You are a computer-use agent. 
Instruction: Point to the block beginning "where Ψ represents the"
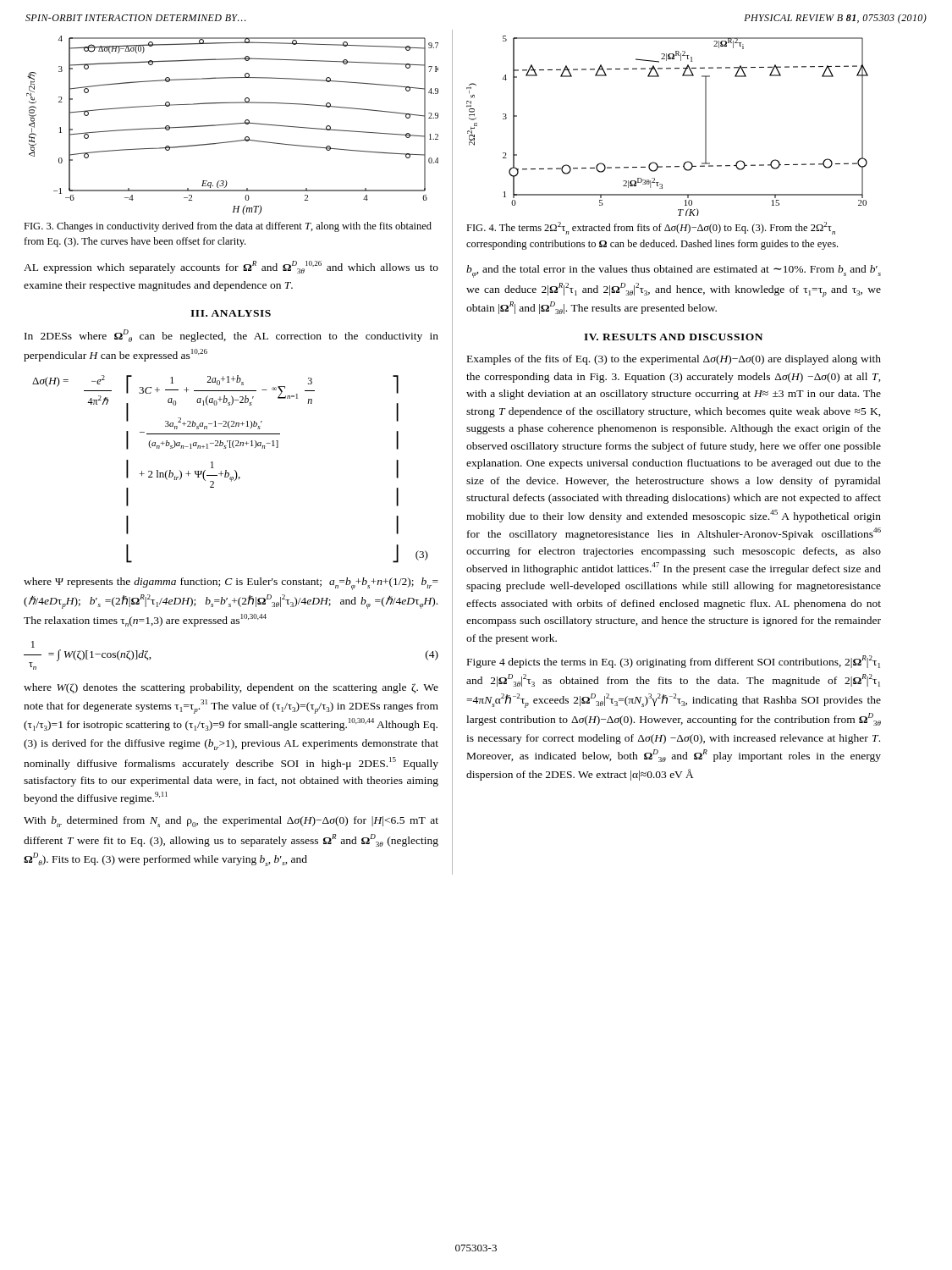point(231,602)
